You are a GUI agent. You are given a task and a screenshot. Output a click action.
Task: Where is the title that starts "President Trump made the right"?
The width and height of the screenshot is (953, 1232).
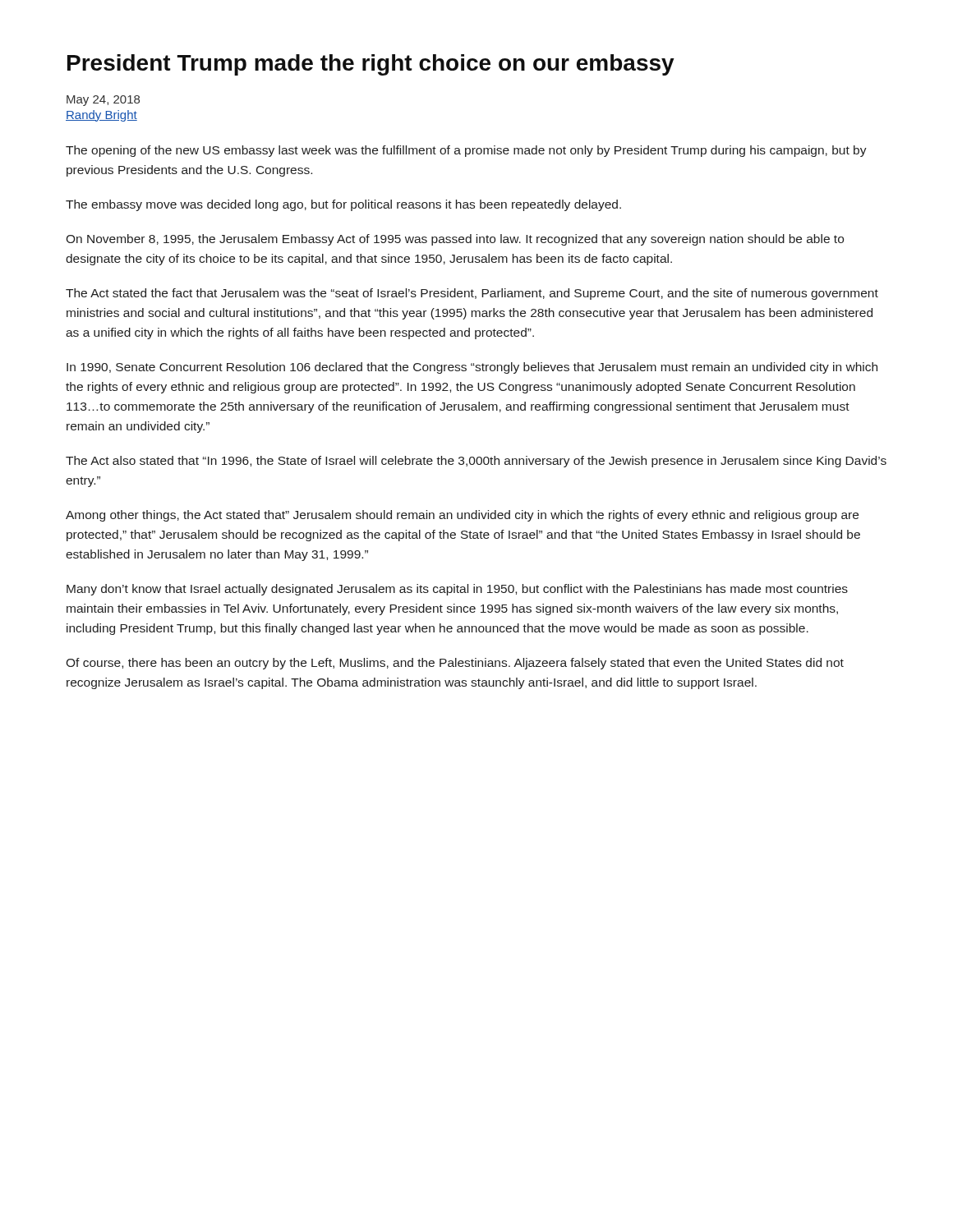[370, 63]
